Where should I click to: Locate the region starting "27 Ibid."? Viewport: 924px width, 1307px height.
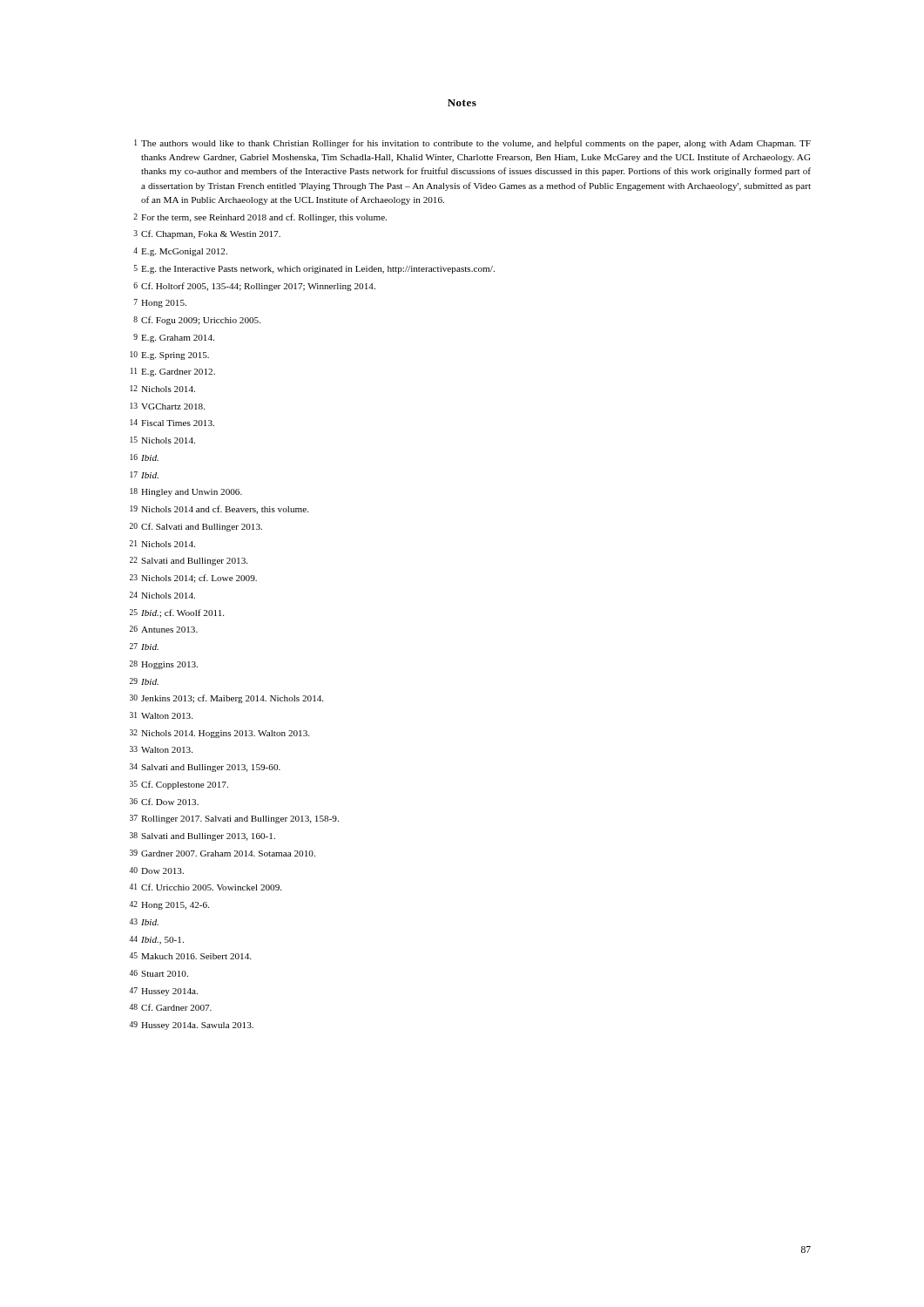point(144,647)
